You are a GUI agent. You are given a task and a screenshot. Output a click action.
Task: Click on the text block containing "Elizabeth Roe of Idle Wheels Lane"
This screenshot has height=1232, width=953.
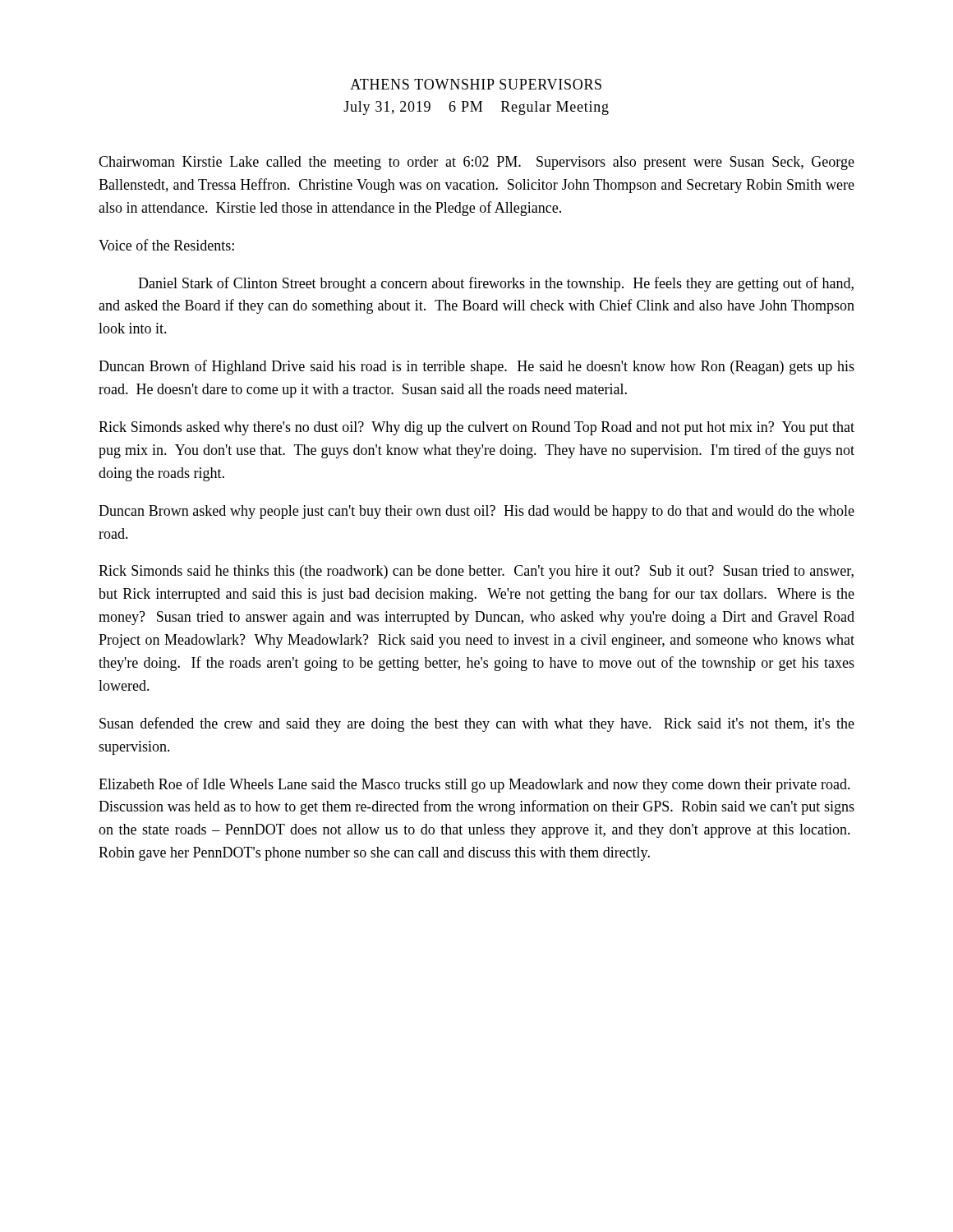coord(476,818)
